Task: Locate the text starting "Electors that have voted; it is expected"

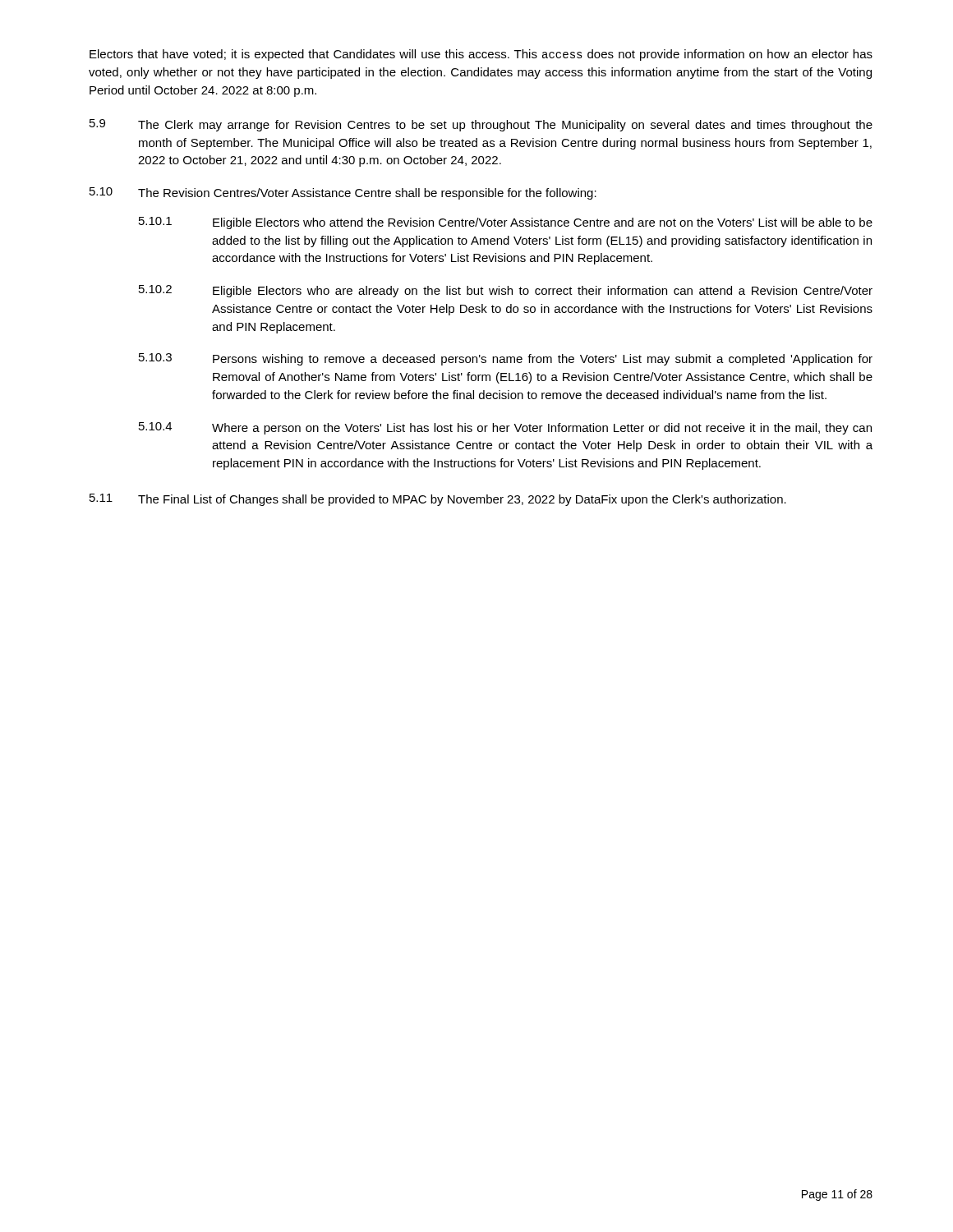Action: [x=481, y=72]
